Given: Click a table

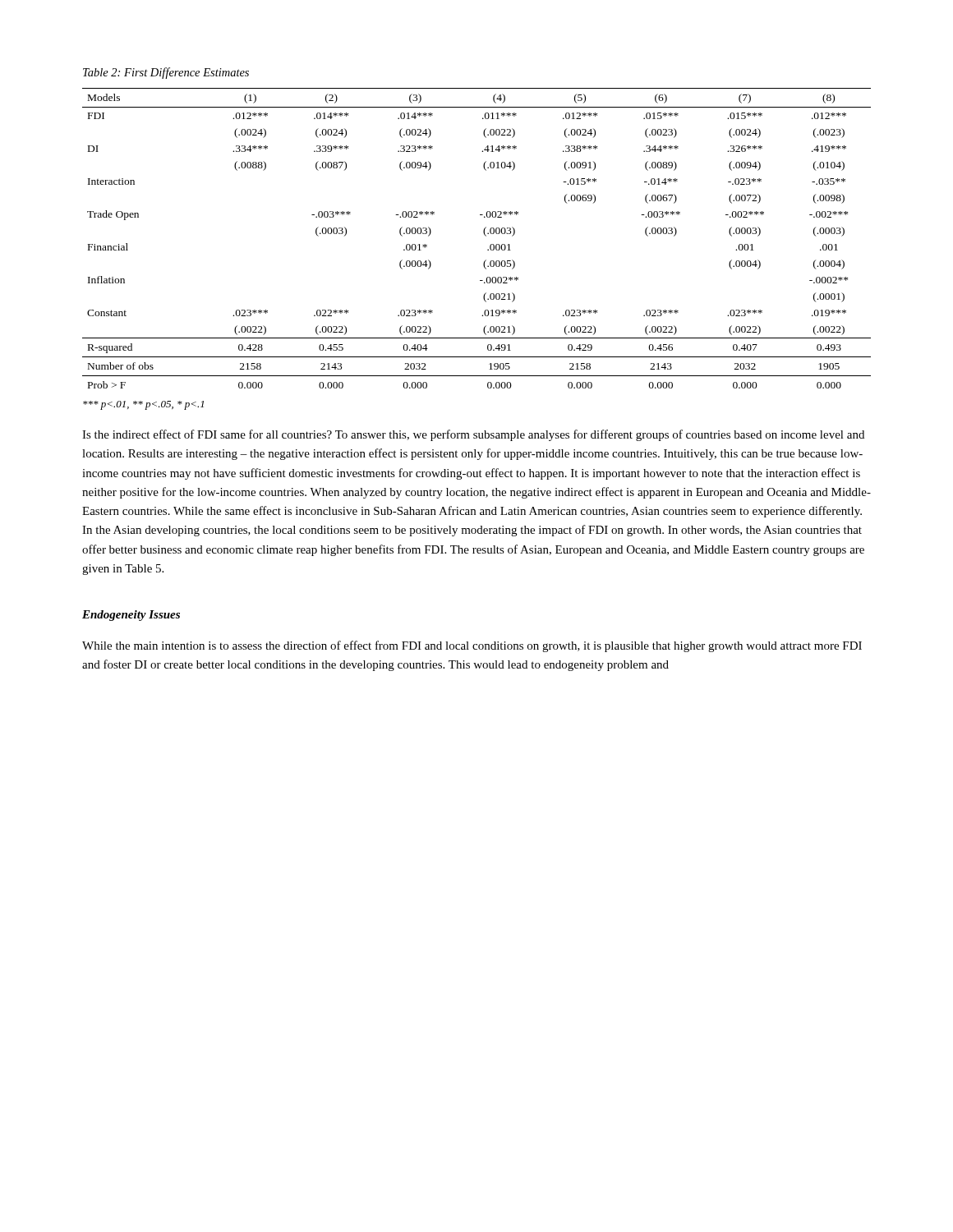Looking at the screenshot, I should pos(476,241).
